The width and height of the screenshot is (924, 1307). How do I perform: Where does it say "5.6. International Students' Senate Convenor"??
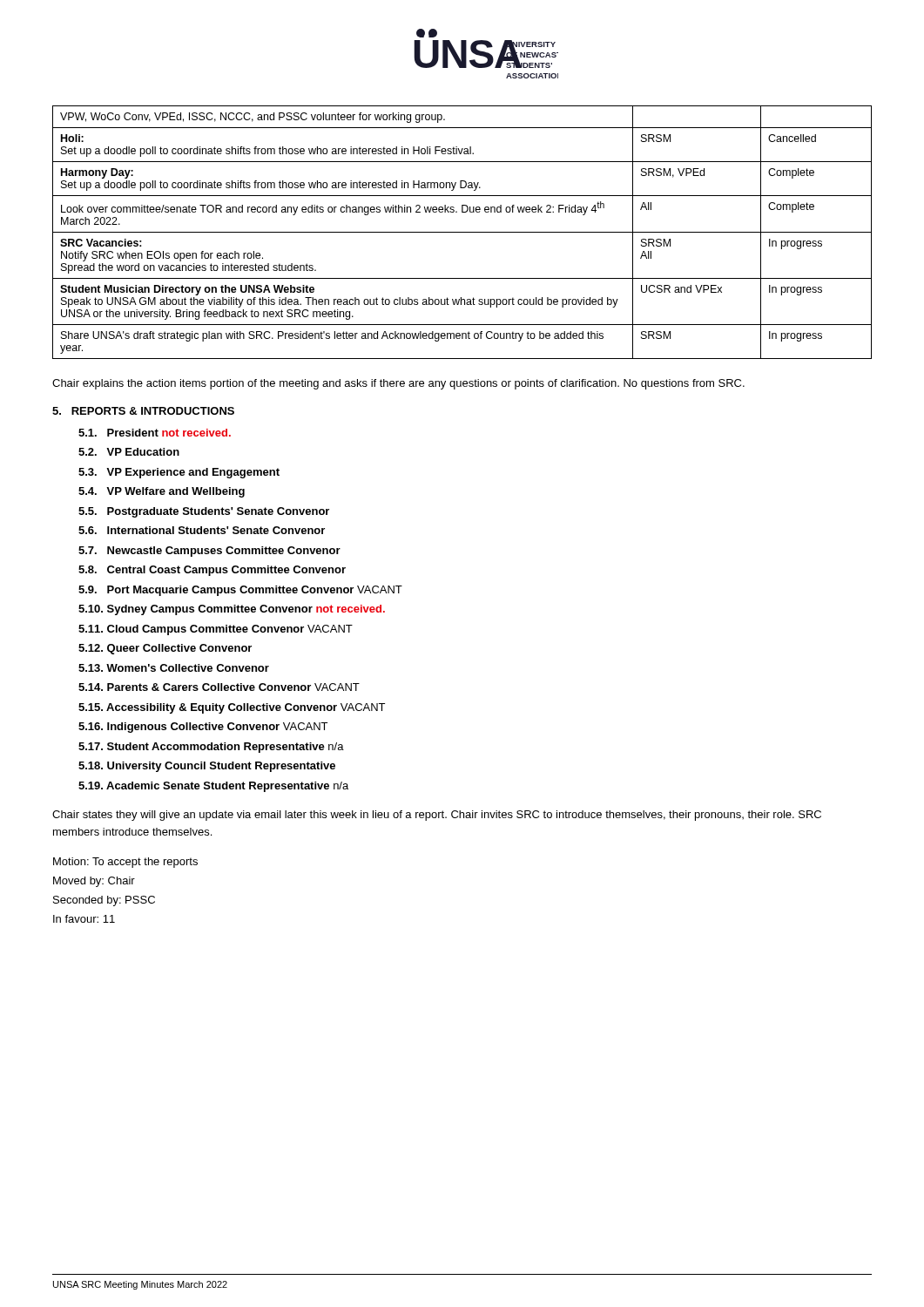tap(202, 530)
